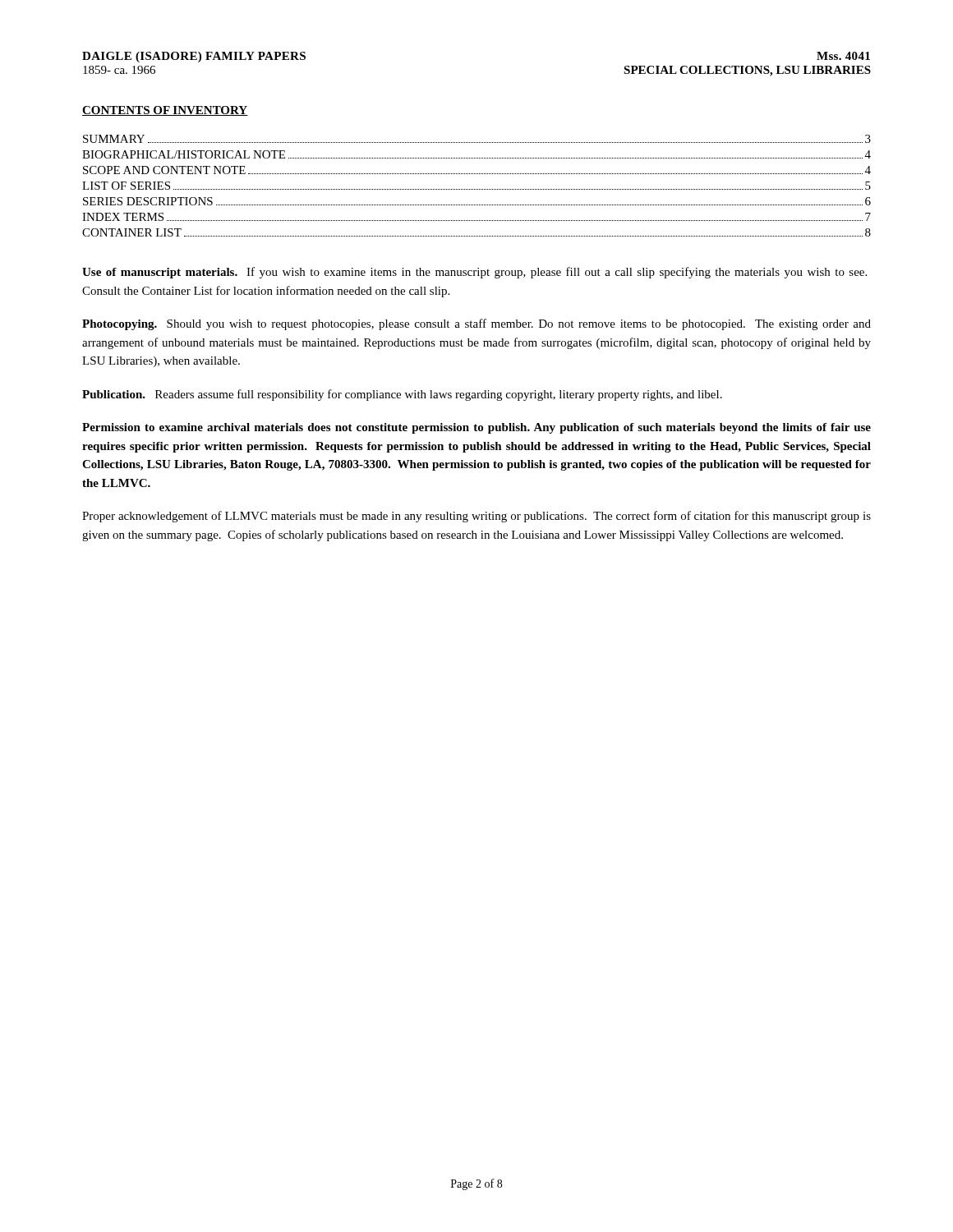
Task: Click on the text block starting "Permission to examine archival materials does"
Action: click(x=476, y=455)
